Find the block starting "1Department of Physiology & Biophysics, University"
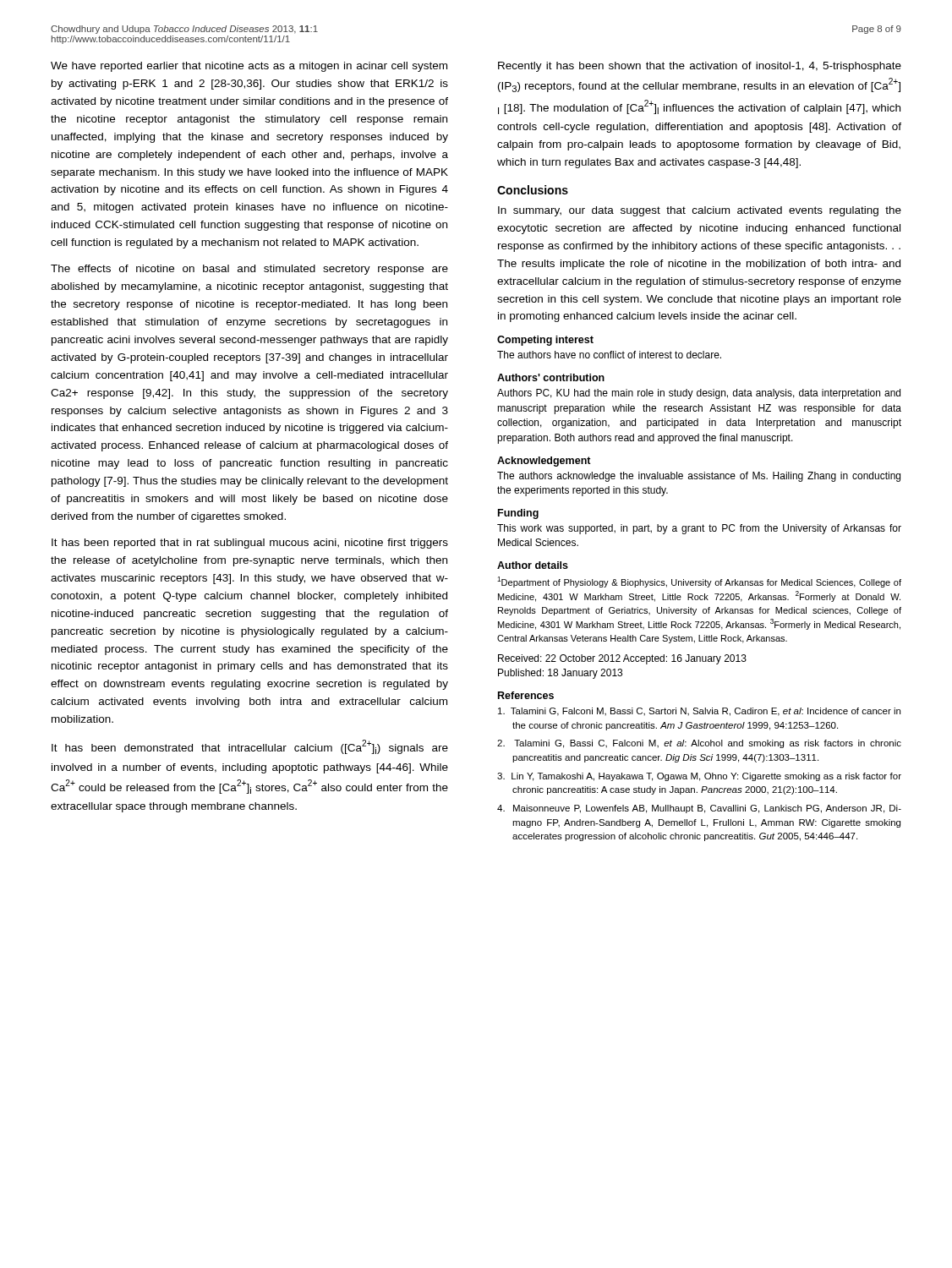The height and width of the screenshot is (1268, 952). click(699, 610)
